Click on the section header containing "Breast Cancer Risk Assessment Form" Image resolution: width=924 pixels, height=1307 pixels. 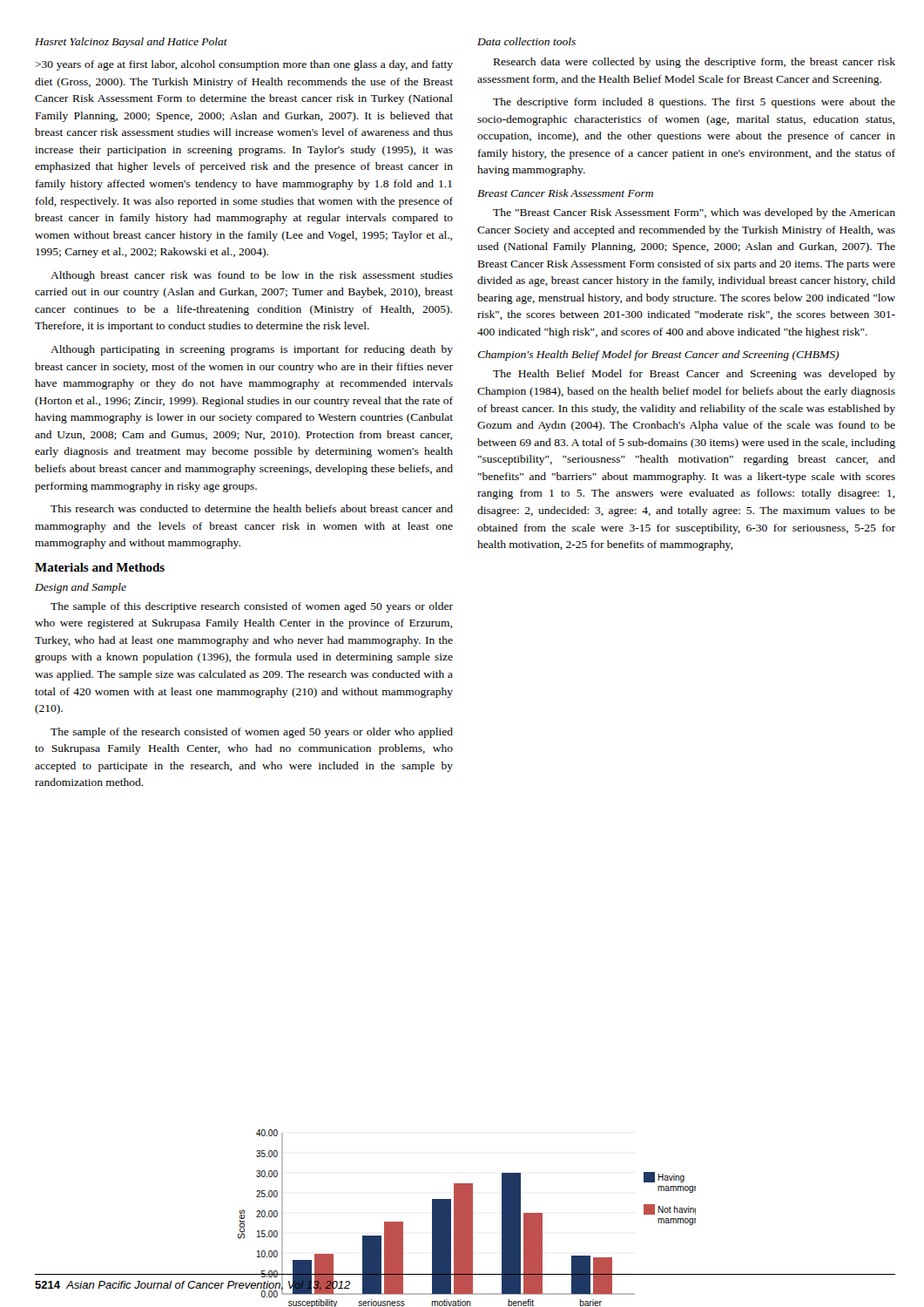[565, 193]
